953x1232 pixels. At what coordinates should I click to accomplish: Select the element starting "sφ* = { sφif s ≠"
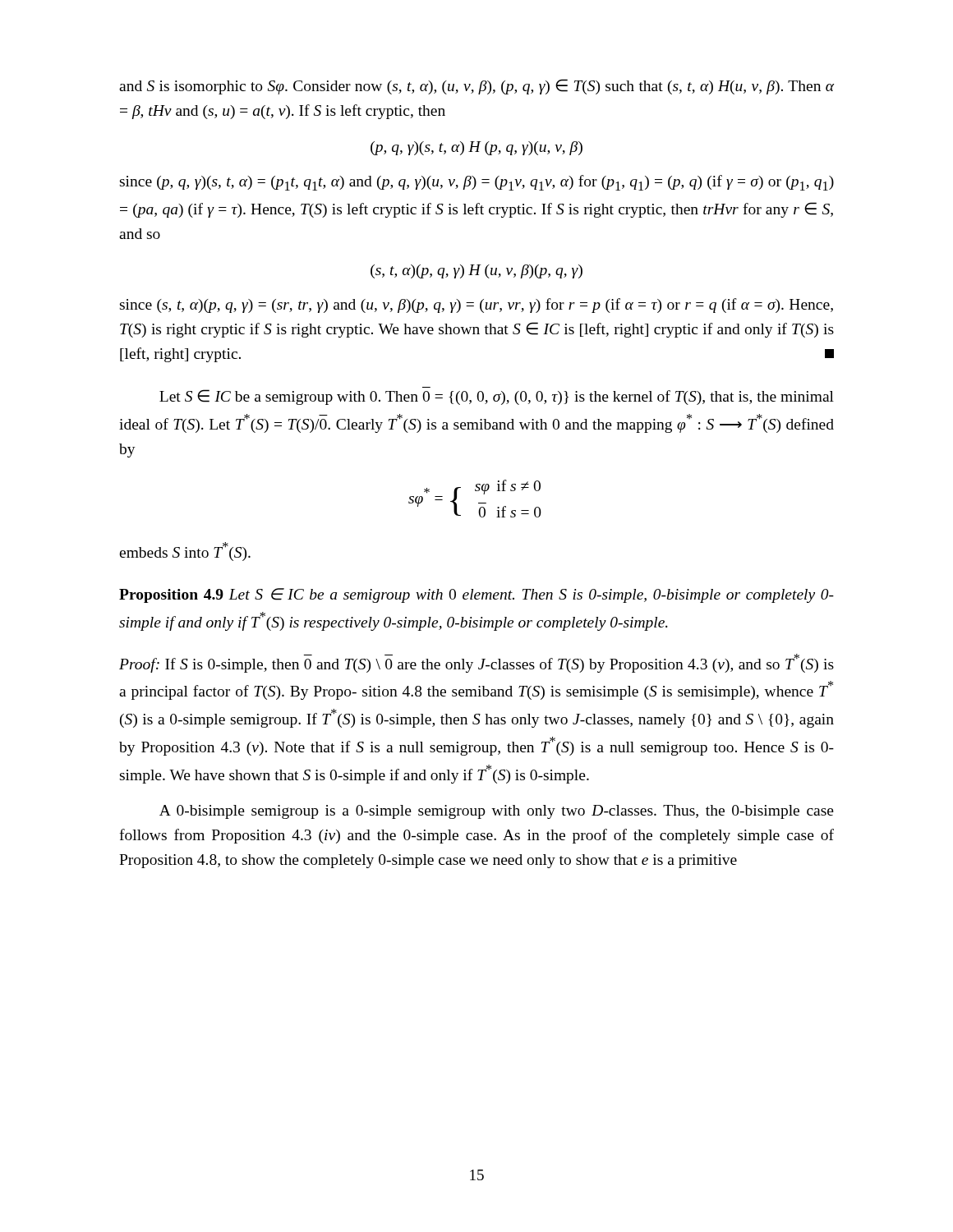pyautogui.click(x=476, y=500)
